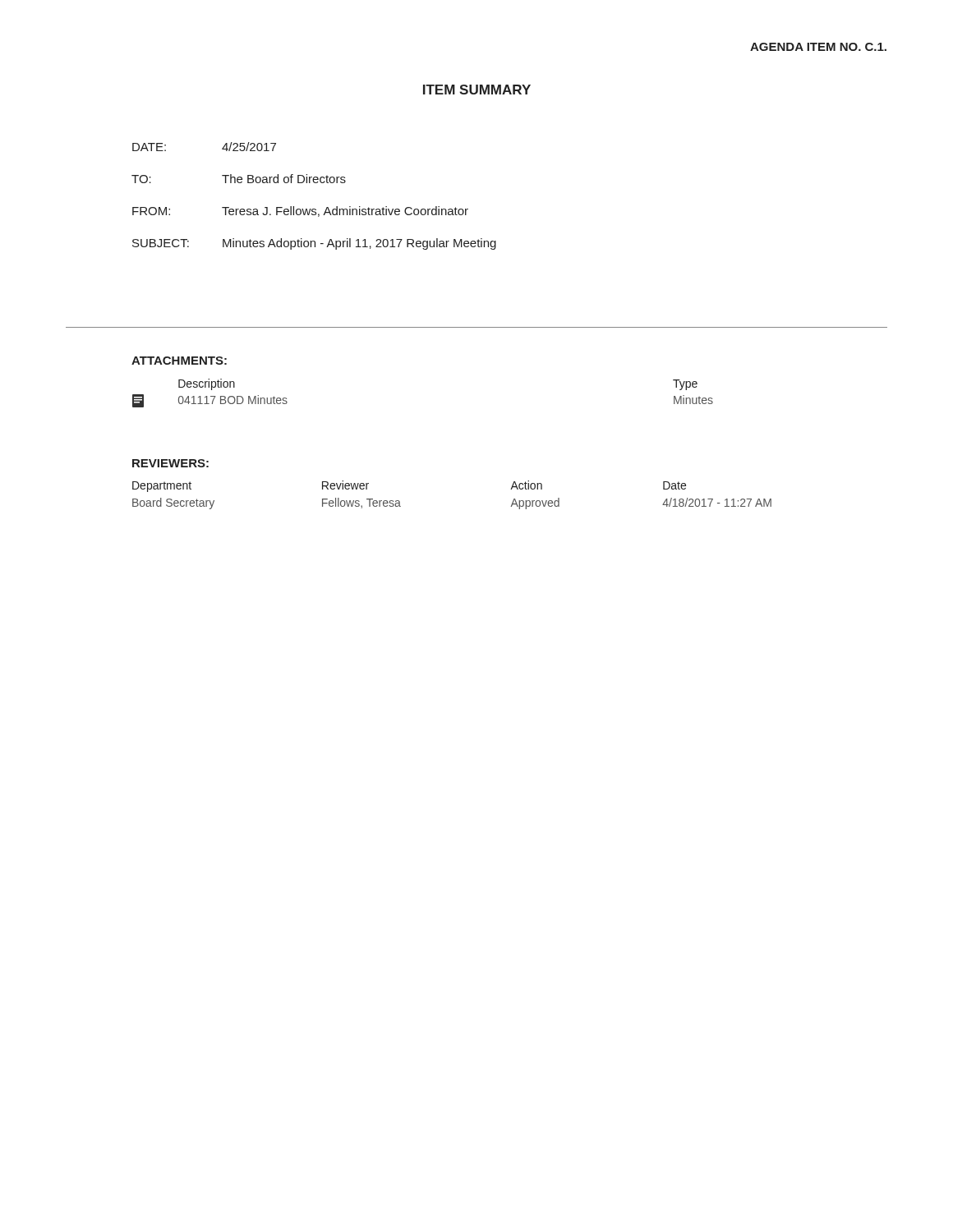The width and height of the screenshot is (953, 1232).
Task: Locate the title
Action: click(476, 90)
